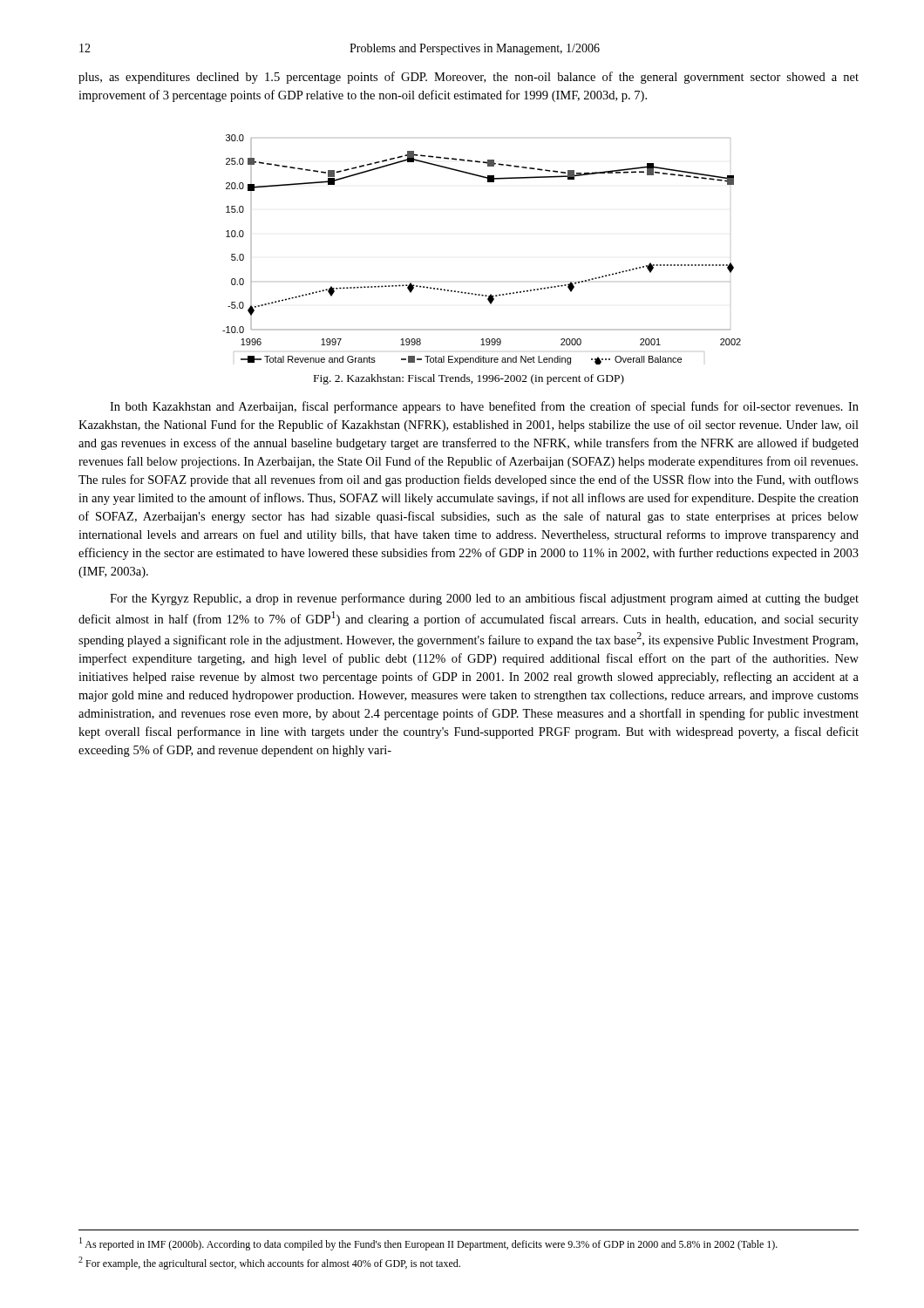The height and width of the screenshot is (1308, 924).
Task: Navigate to the text block starting "plus, as expenditures declined by 1.5"
Action: coord(469,86)
